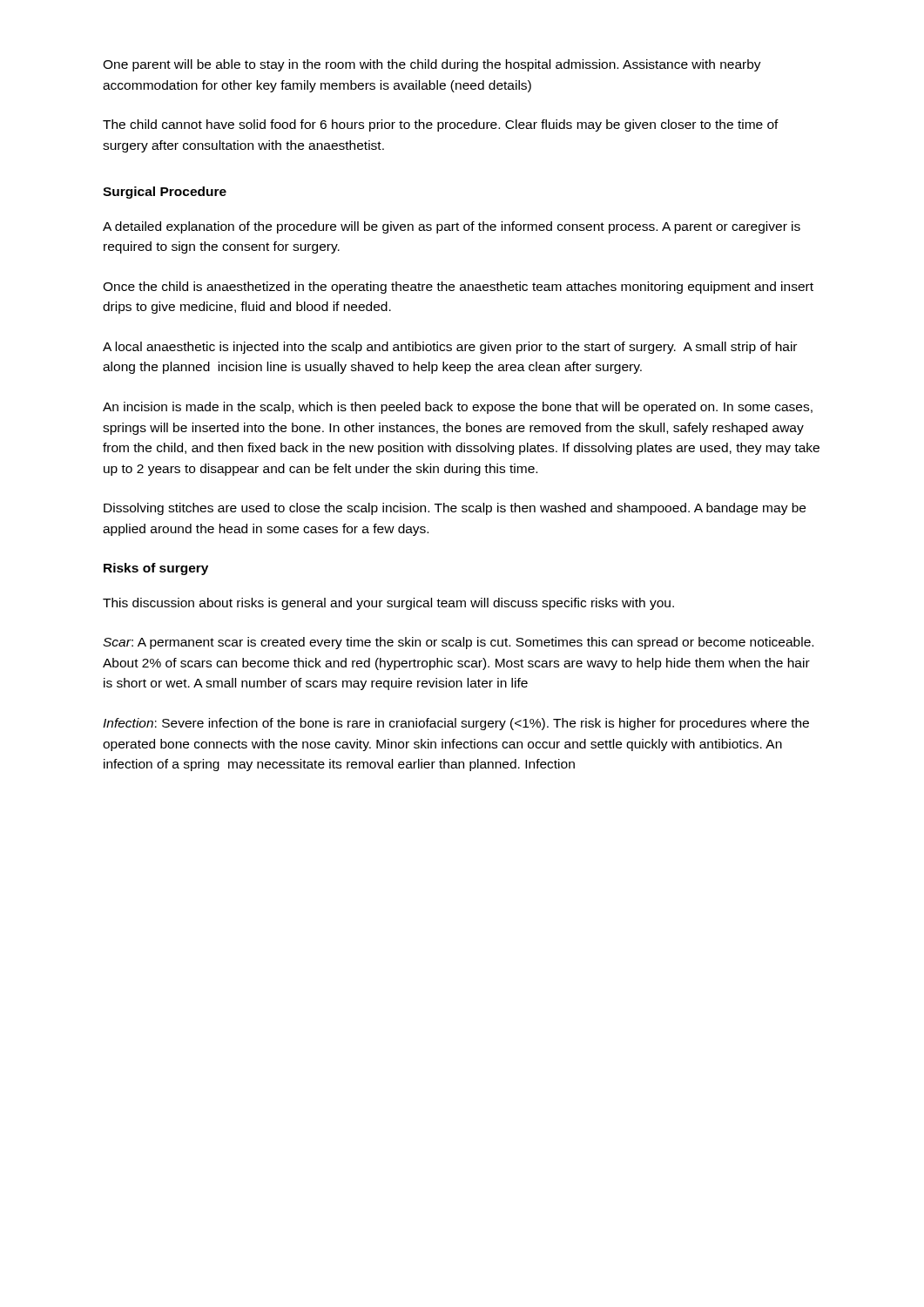Find the text block with the text "One parent will"
The image size is (924, 1307).
point(432,74)
